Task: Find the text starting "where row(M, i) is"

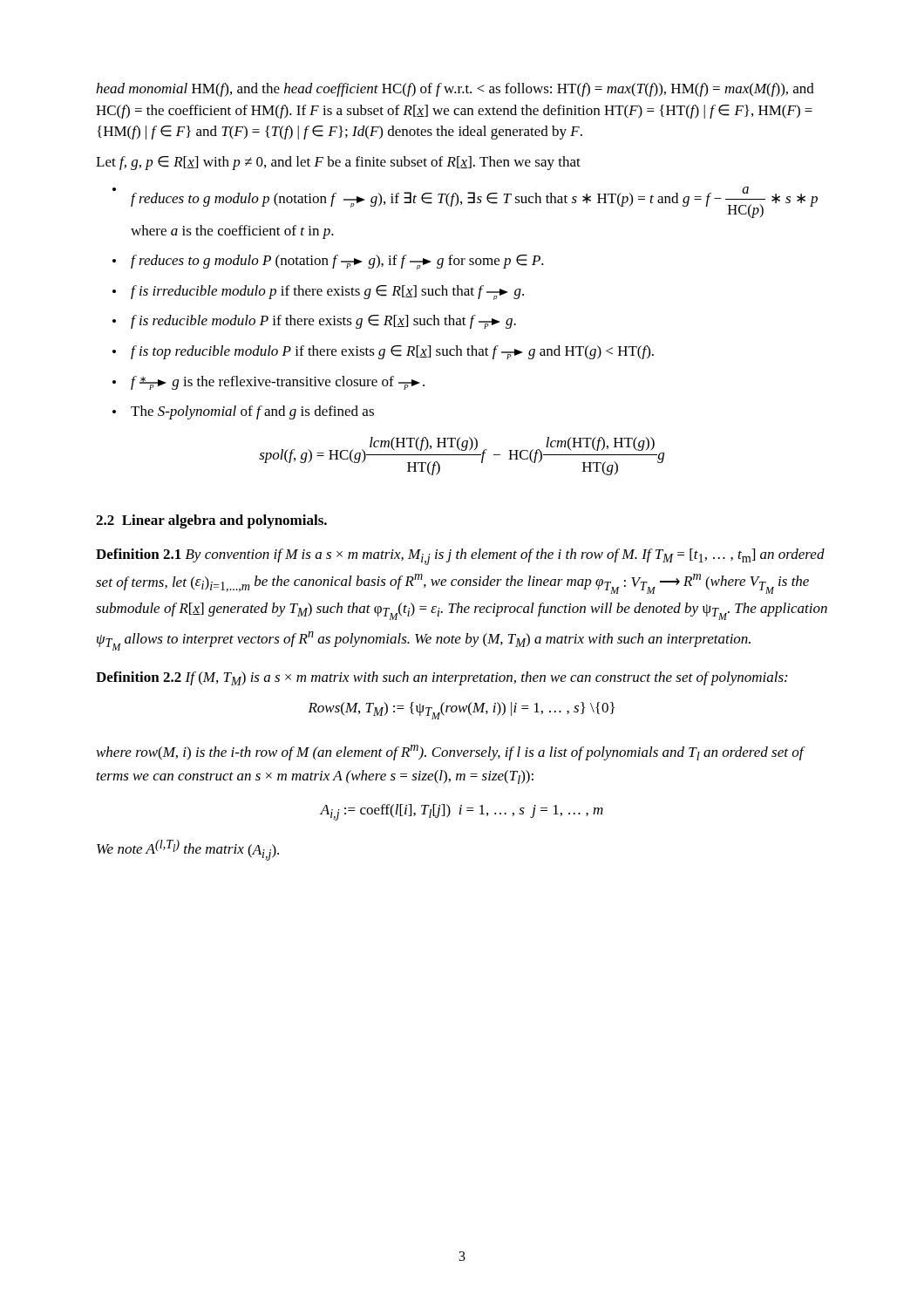Action: (x=450, y=763)
